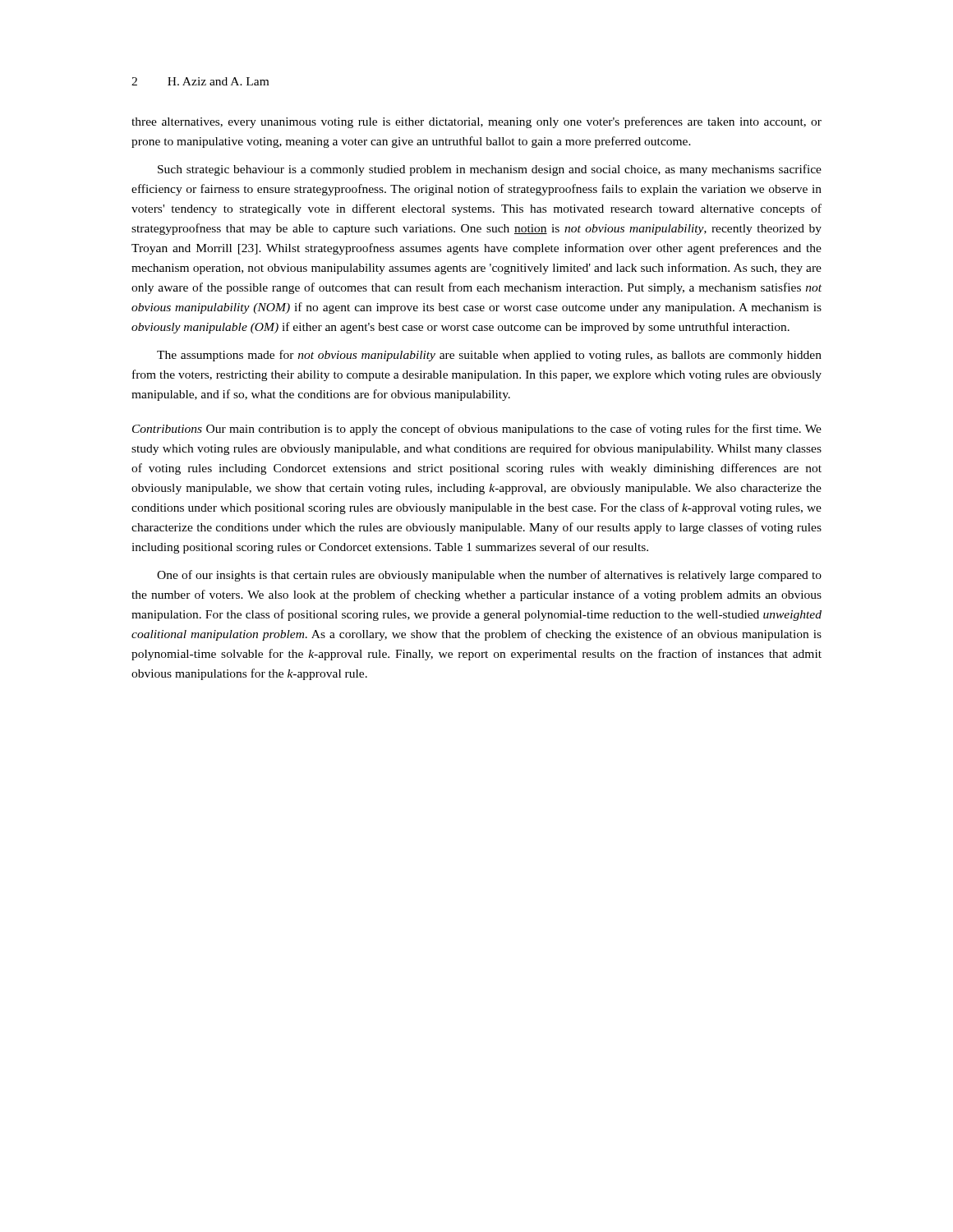This screenshot has height=1232, width=953.
Task: Select the block starting "Such strategic behaviour is a commonly studied problem"
Action: click(476, 248)
